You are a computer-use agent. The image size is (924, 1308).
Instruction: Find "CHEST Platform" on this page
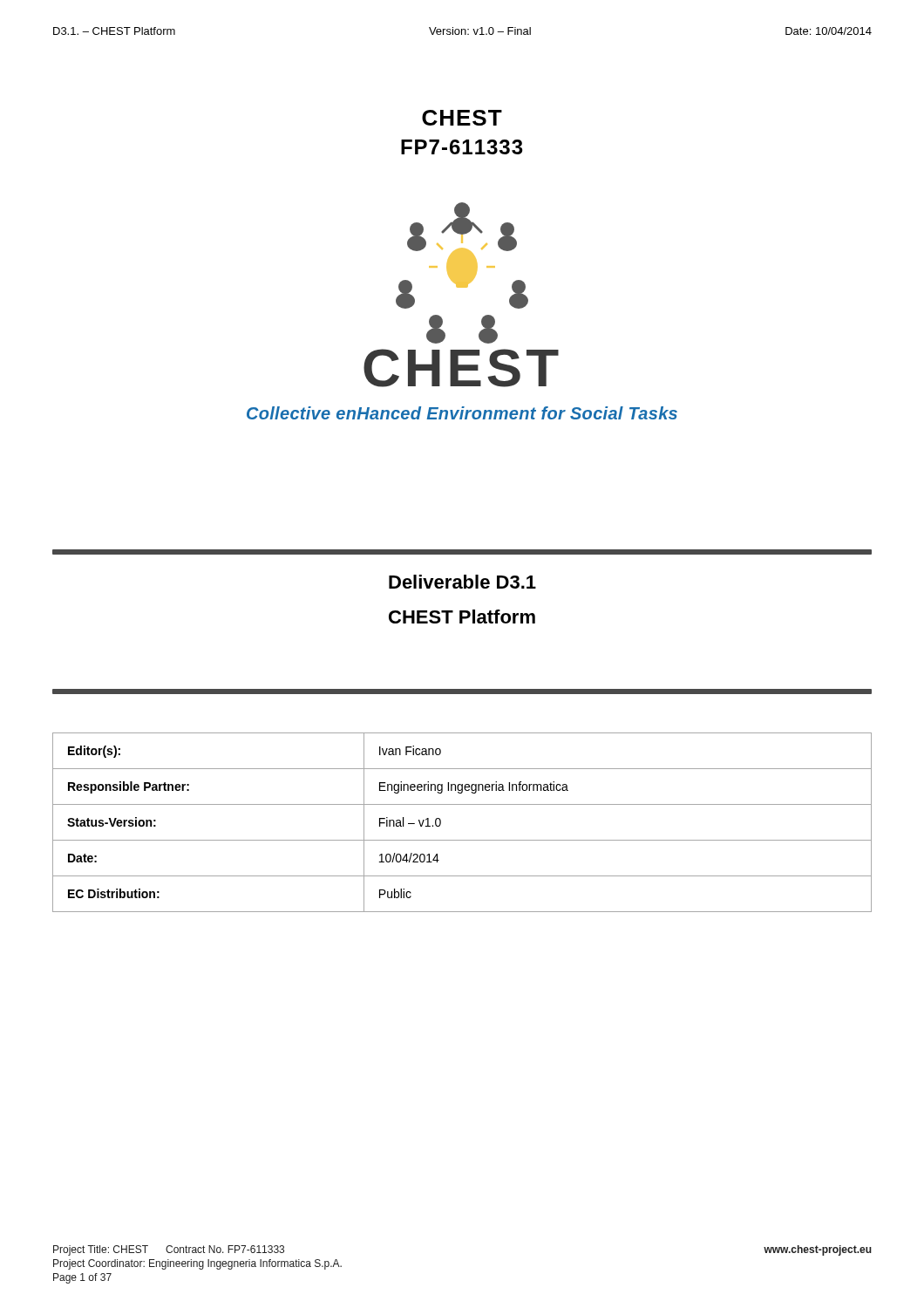pyautogui.click(x=462, y=617)
